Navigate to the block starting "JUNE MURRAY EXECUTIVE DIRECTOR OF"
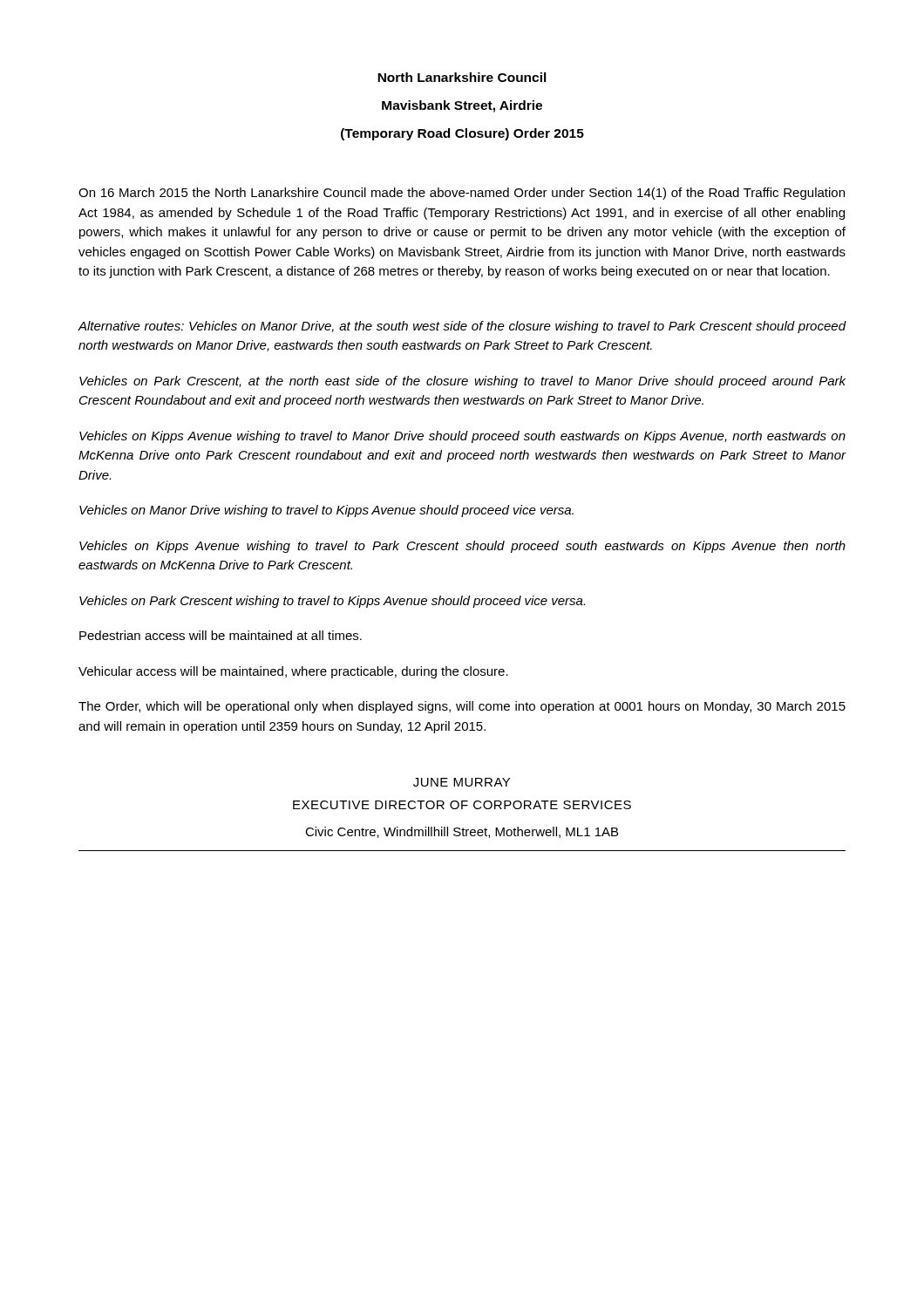 point(462,811)
